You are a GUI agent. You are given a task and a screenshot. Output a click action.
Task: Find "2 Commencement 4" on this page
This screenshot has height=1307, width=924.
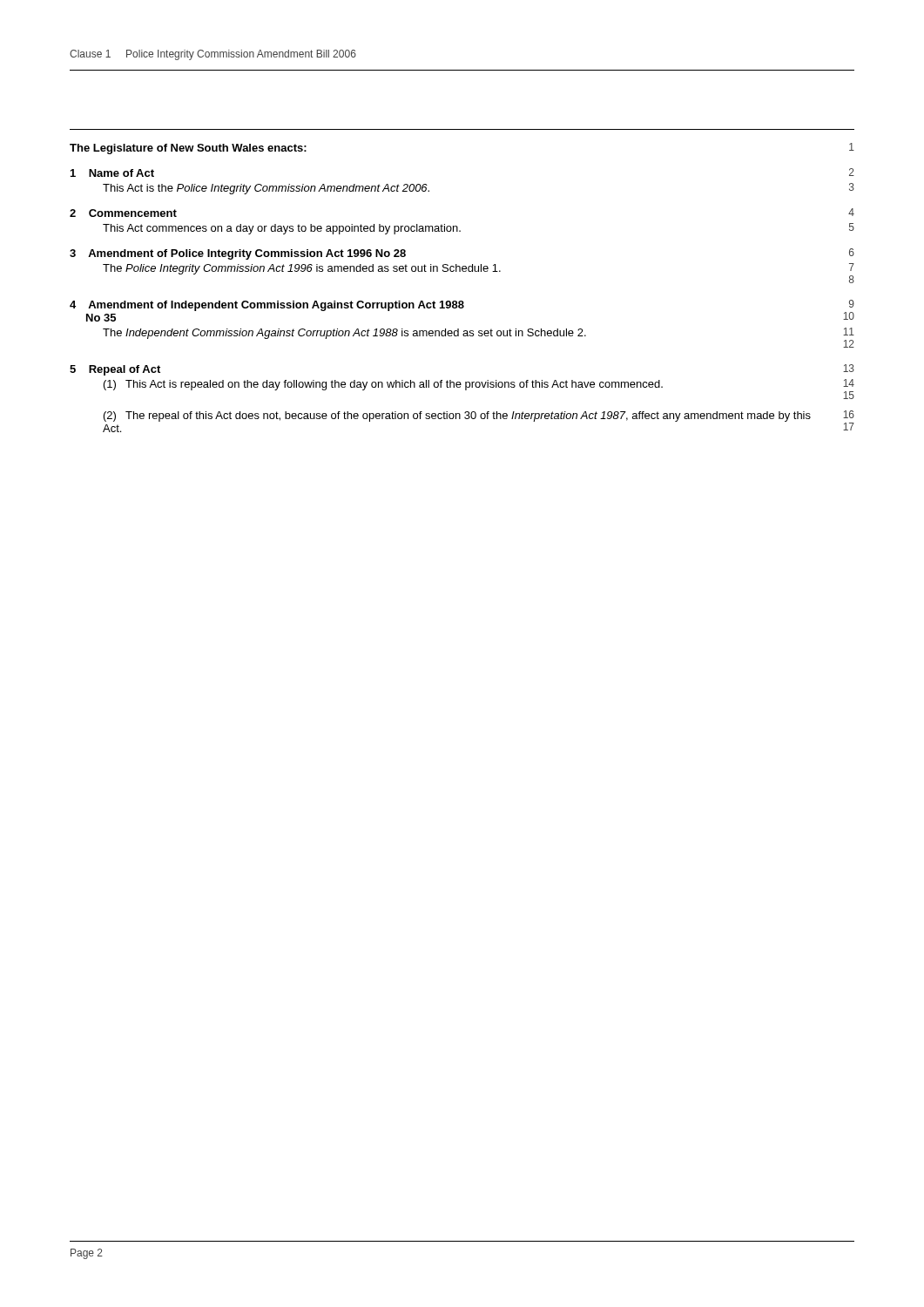pos(136,212)
